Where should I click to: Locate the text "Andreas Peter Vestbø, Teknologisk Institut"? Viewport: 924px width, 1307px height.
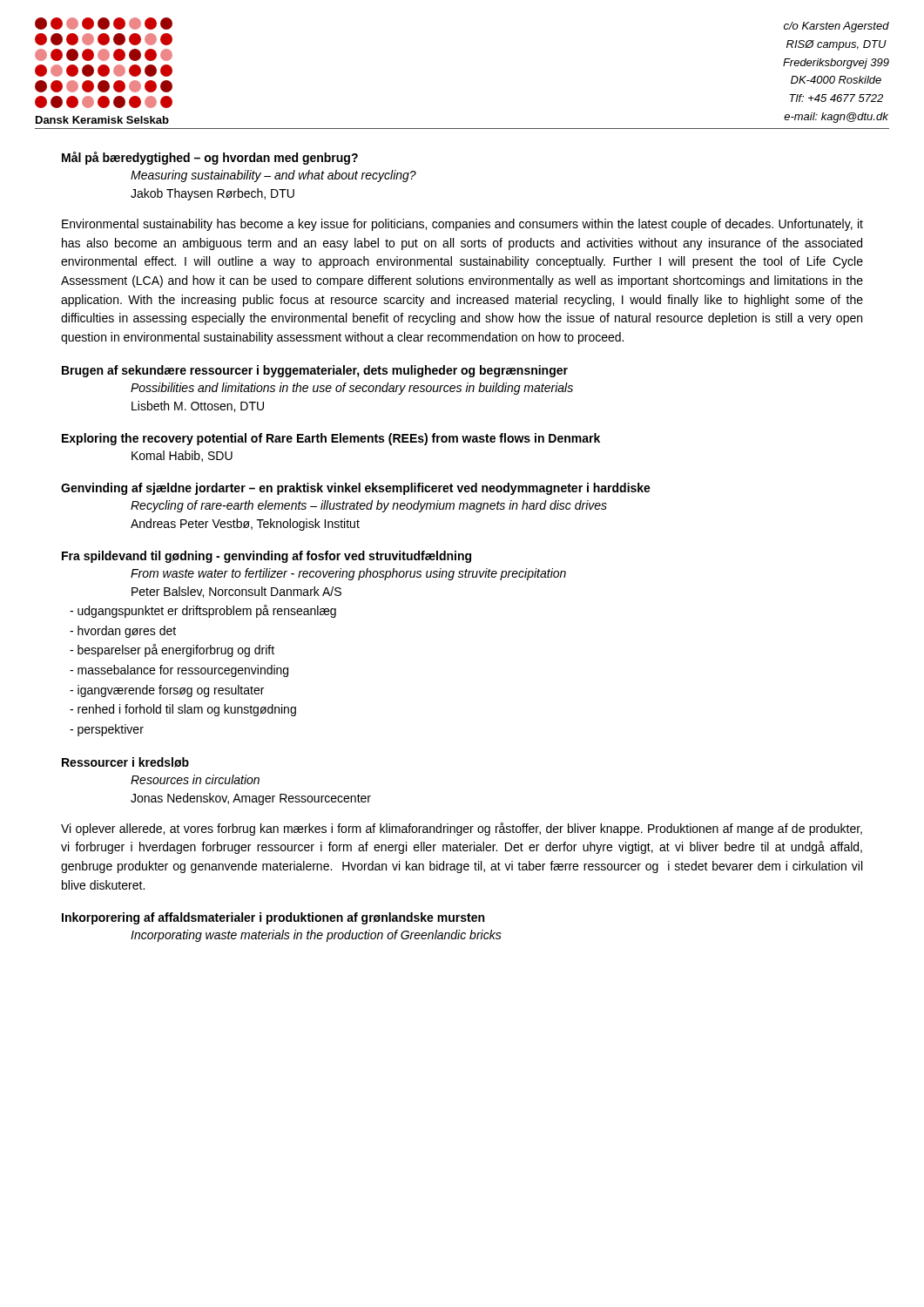pyautogui.click(x=245, y=524)
